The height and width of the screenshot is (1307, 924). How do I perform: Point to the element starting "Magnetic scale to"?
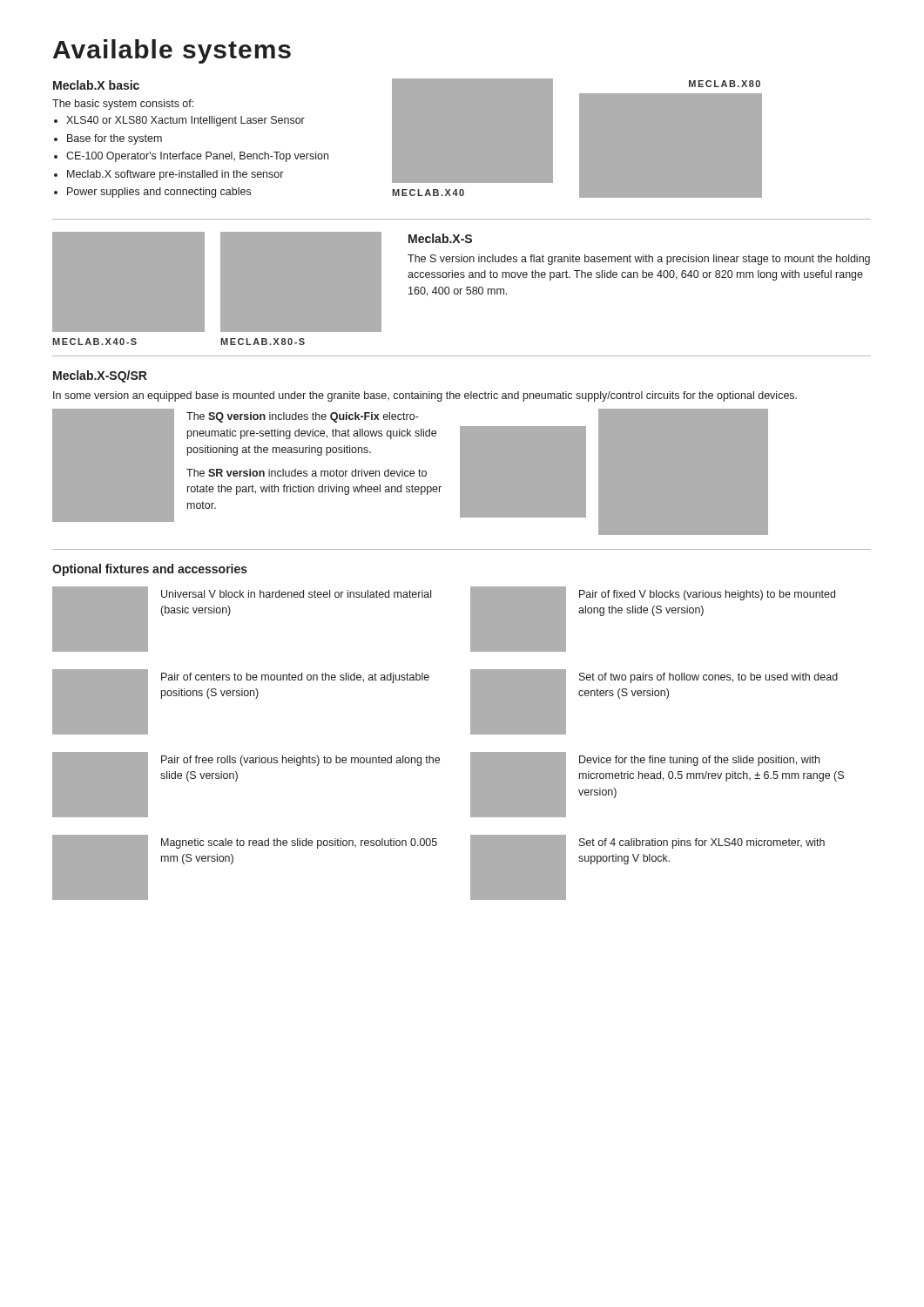point(299,851)
